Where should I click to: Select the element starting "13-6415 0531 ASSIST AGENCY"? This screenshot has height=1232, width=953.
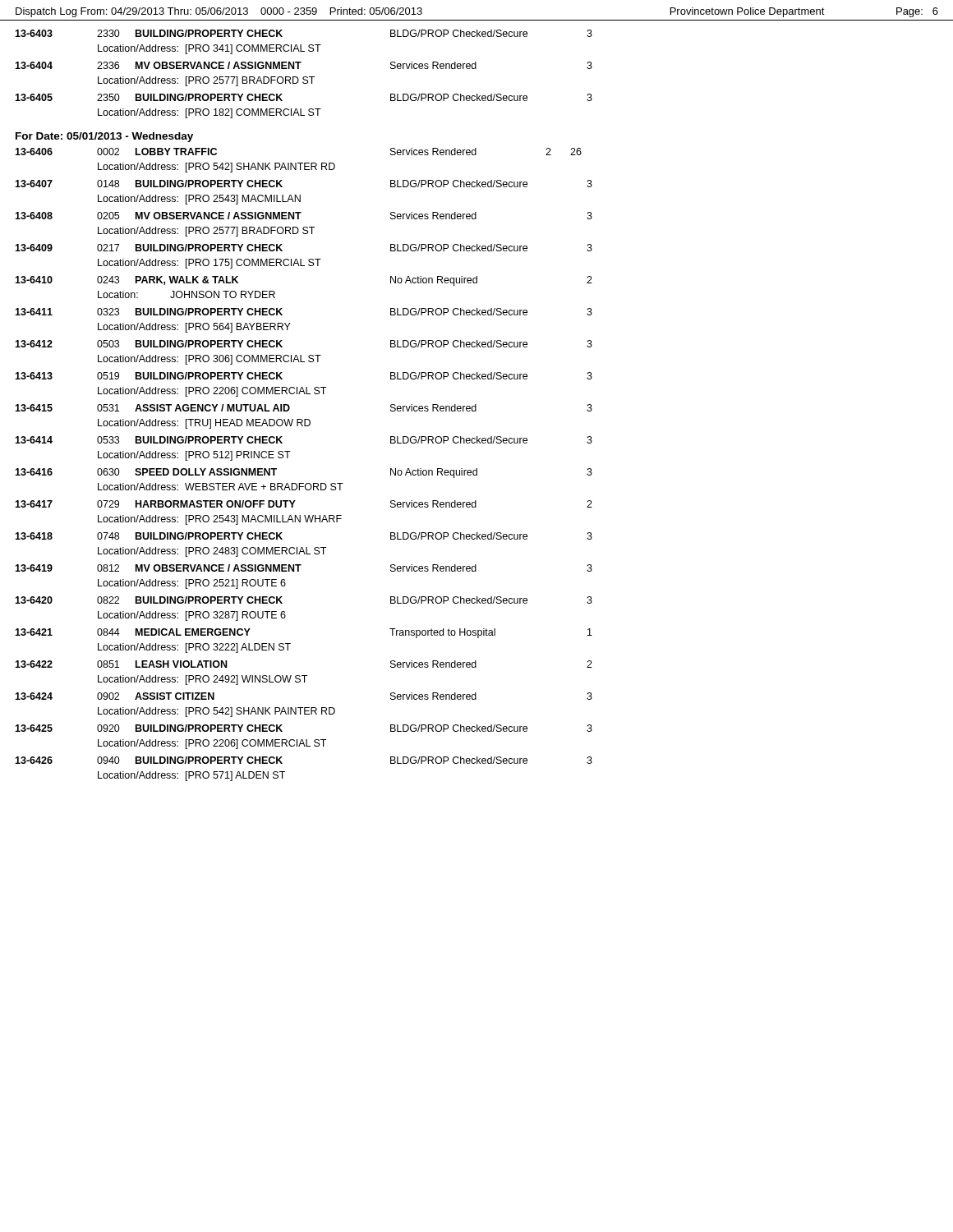tap(476, 416)
